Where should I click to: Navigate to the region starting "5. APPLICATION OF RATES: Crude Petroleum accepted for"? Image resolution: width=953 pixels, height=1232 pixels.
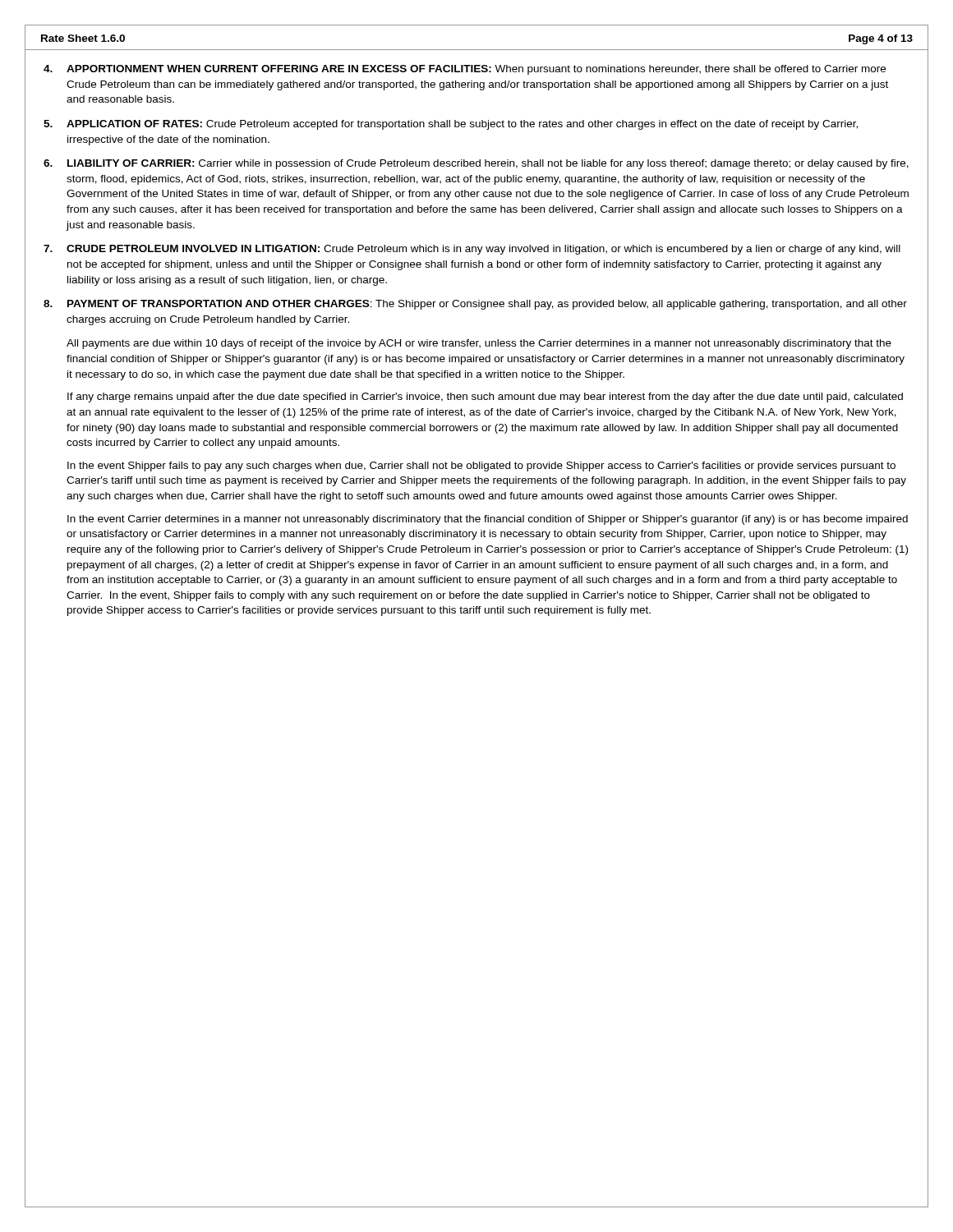(x=476, y=132)
